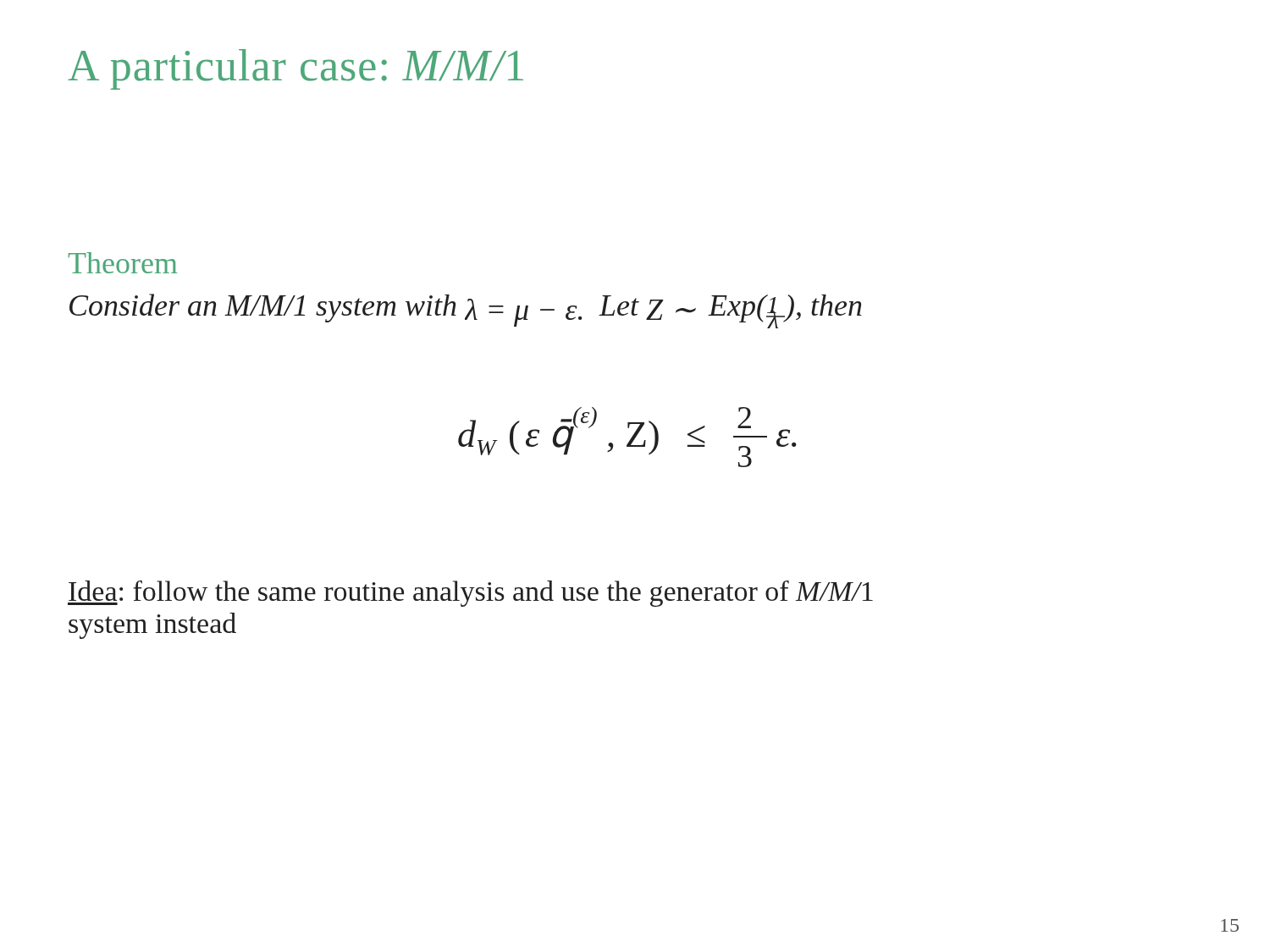
Task: Point to the text block starting "A particular case: M/M/1"
Action: tap(297, 66)
